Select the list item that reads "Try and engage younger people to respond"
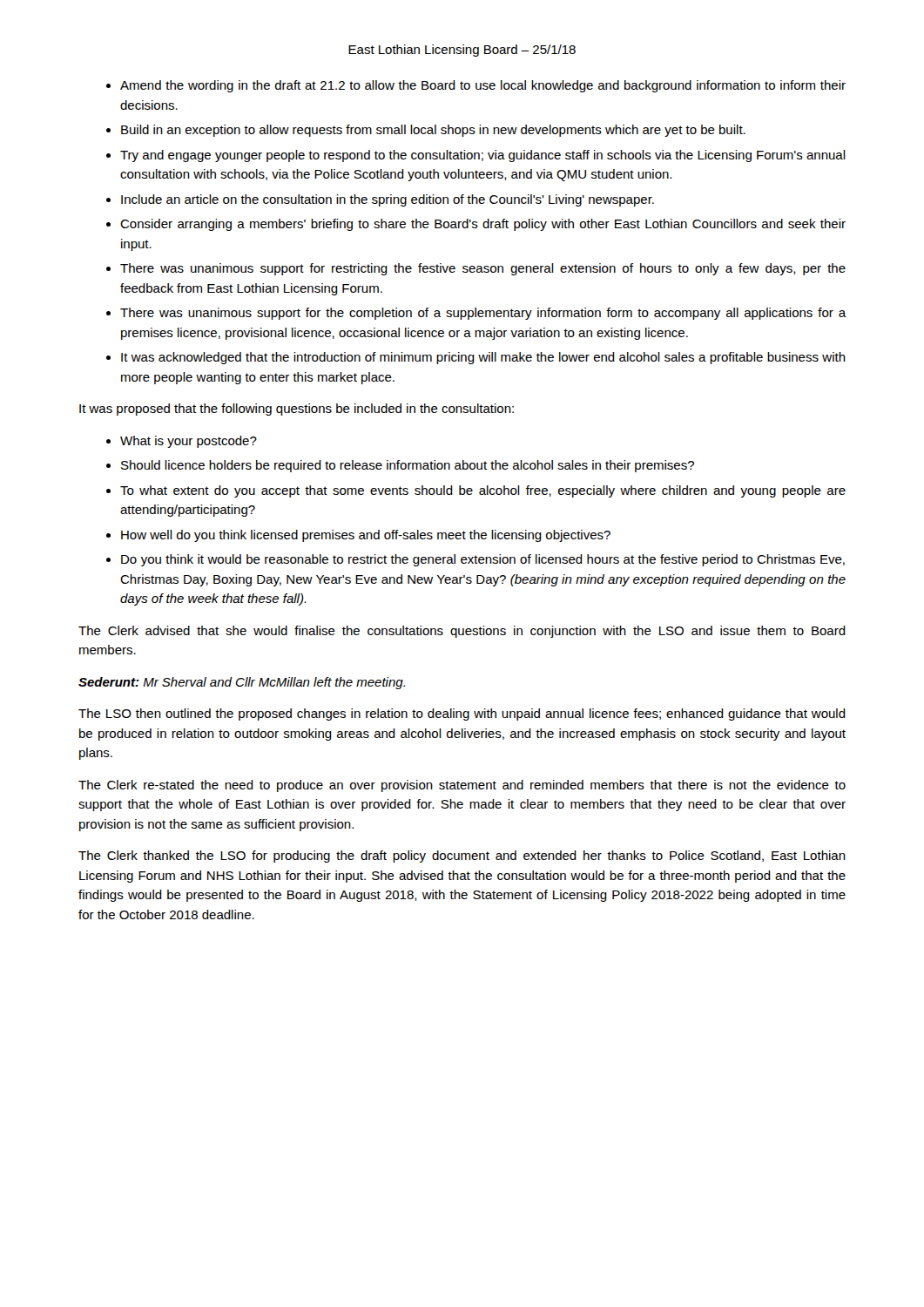The height and width of the screenshot is (1307, 924). (483, 164)
